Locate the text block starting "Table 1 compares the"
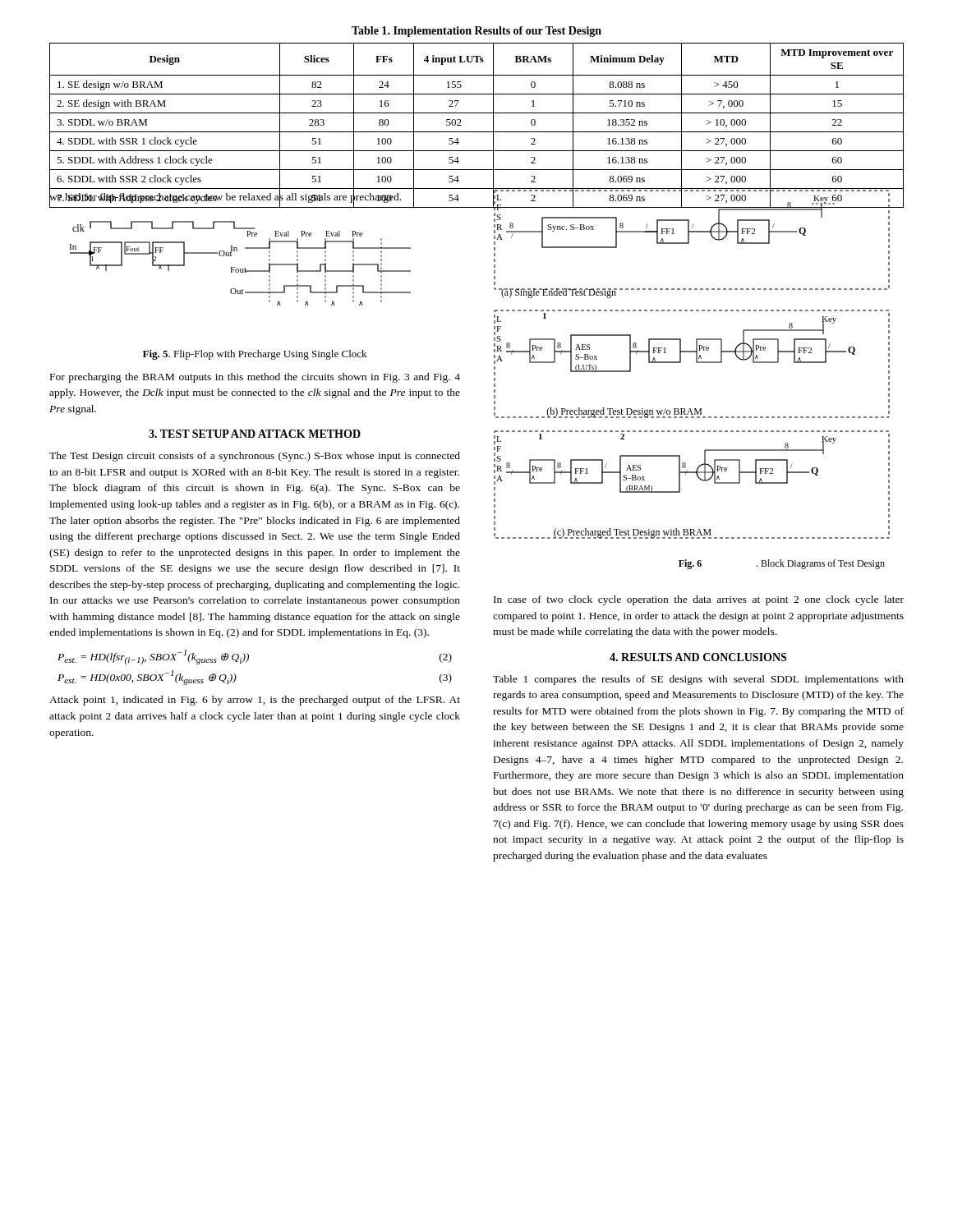This screenshot has width=953, height=1232. coord(698,767)
